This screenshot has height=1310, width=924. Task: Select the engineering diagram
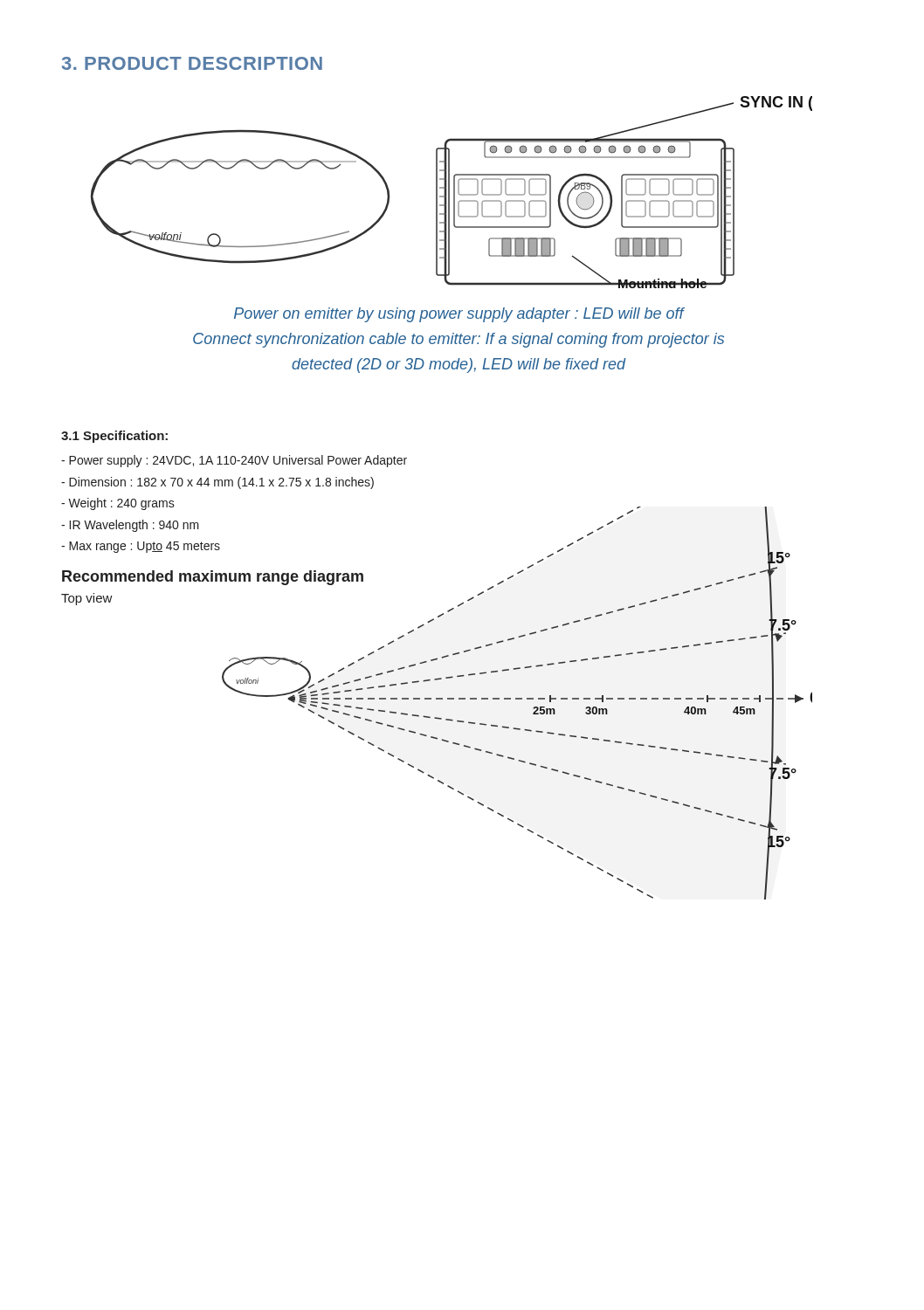click(511, 703)
